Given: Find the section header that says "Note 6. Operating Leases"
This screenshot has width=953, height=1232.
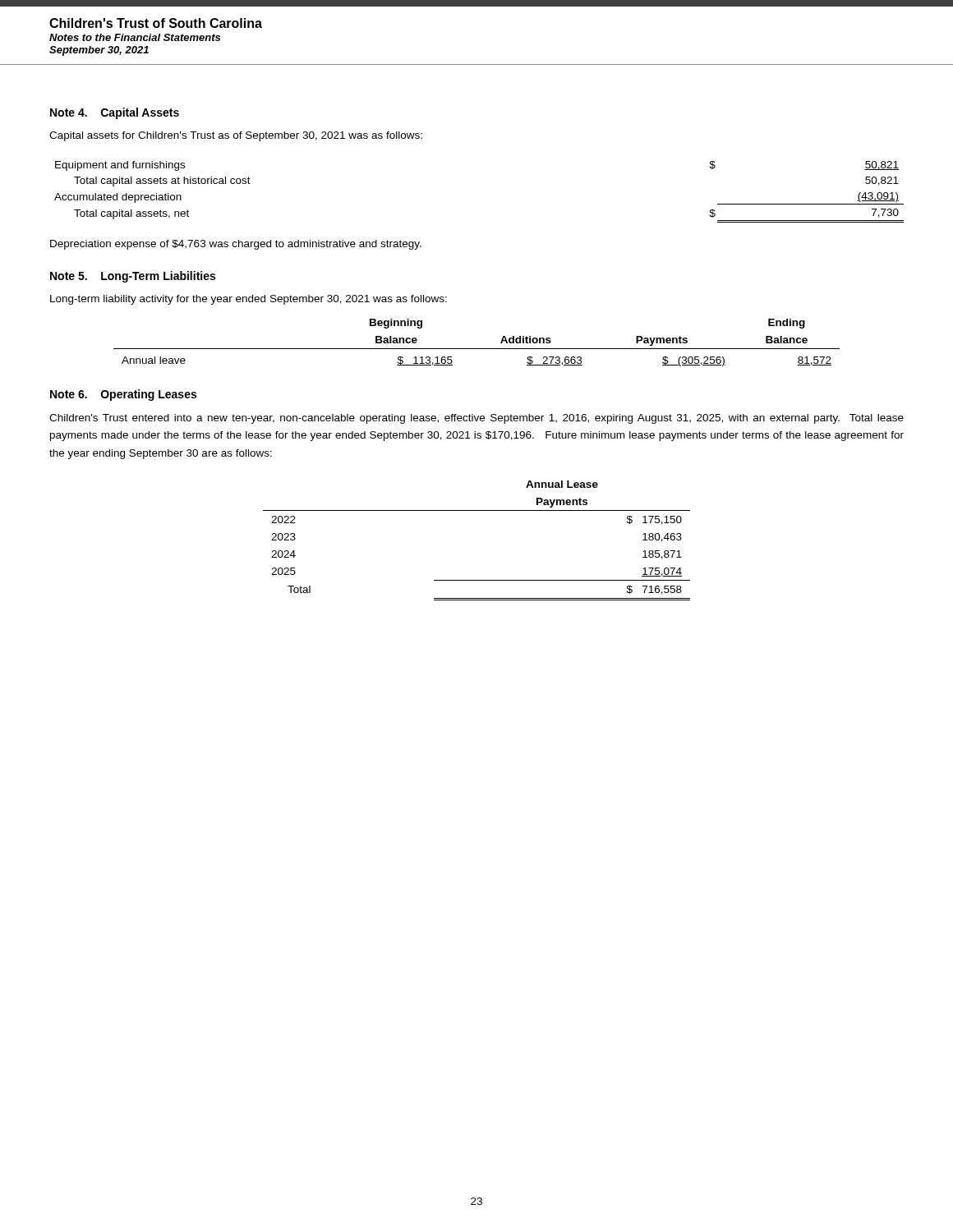Looking at the screenshot, I should click(123, 394).
